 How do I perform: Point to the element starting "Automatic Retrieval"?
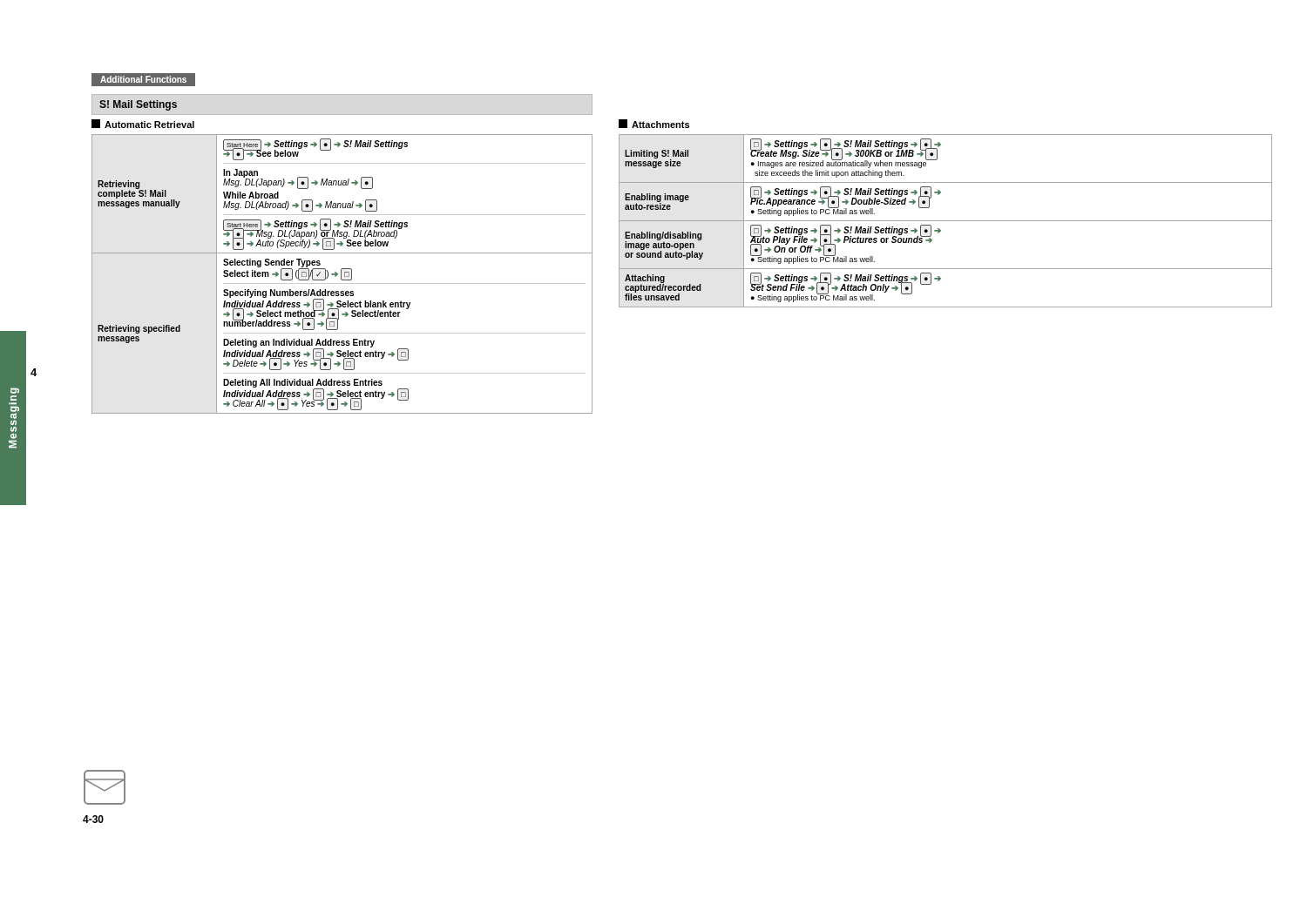[143, 125]
